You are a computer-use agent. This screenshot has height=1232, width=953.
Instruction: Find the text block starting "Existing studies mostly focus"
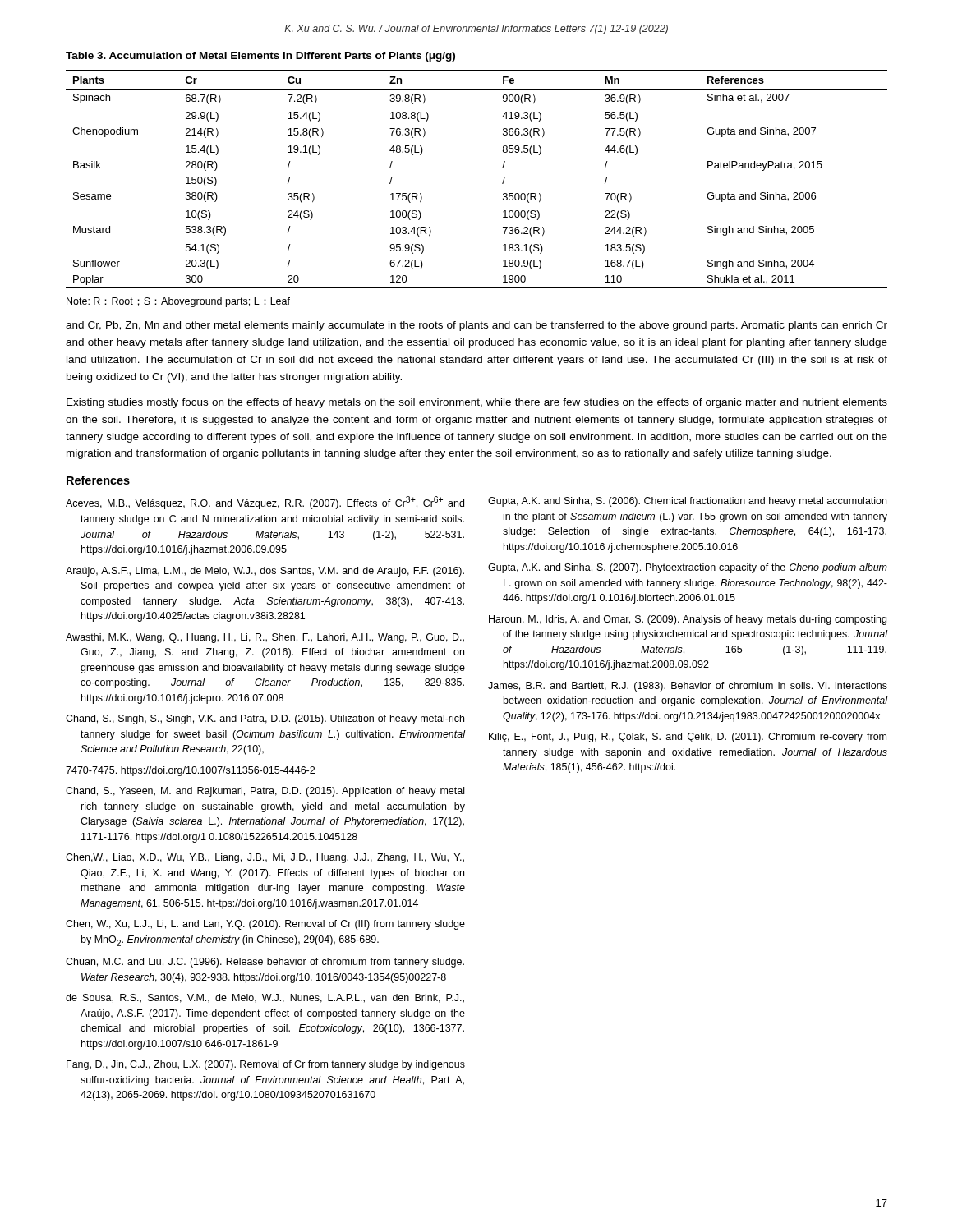[476, 428]
